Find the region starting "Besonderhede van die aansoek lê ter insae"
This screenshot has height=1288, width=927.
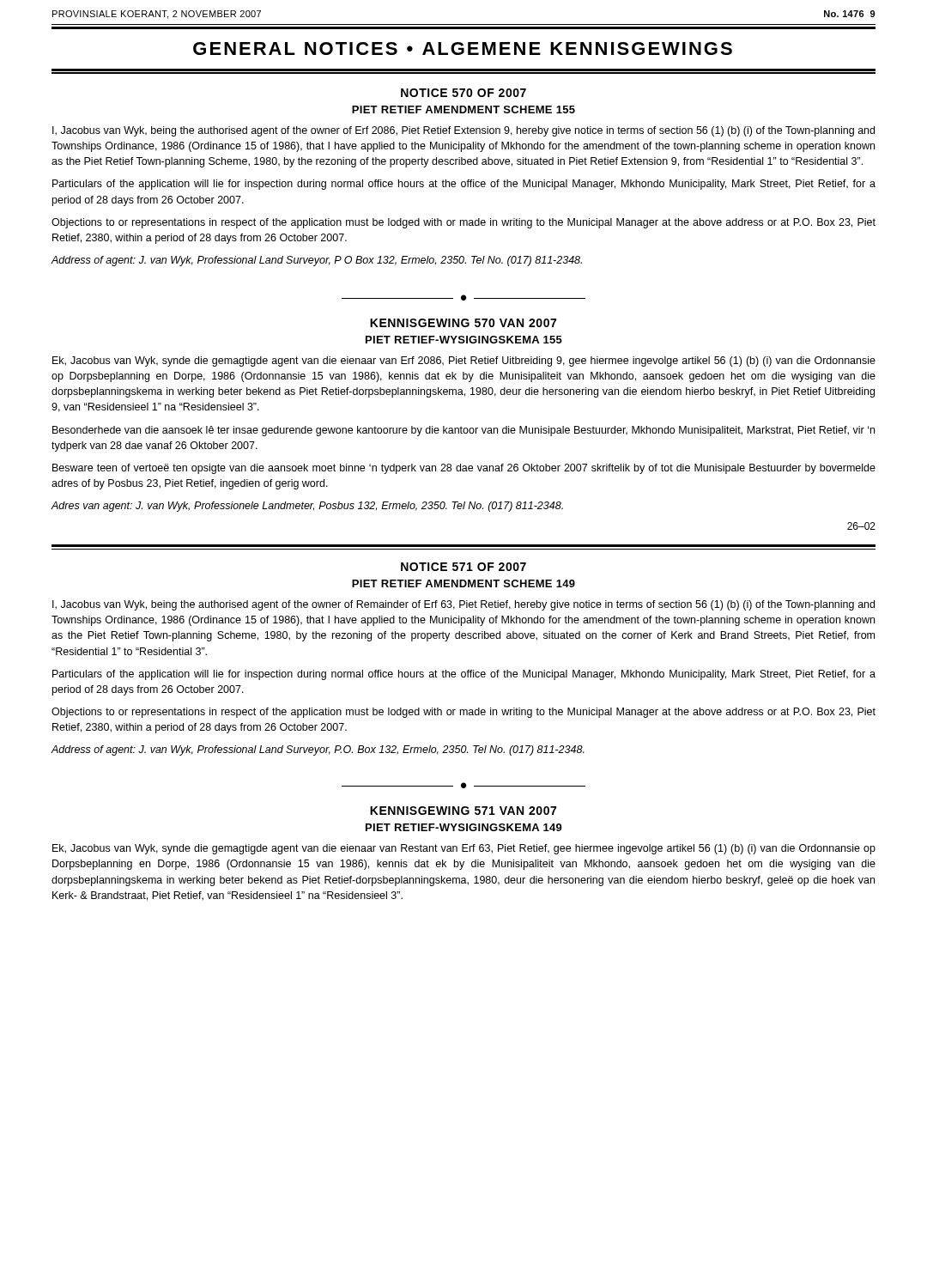tap(464, 438)
